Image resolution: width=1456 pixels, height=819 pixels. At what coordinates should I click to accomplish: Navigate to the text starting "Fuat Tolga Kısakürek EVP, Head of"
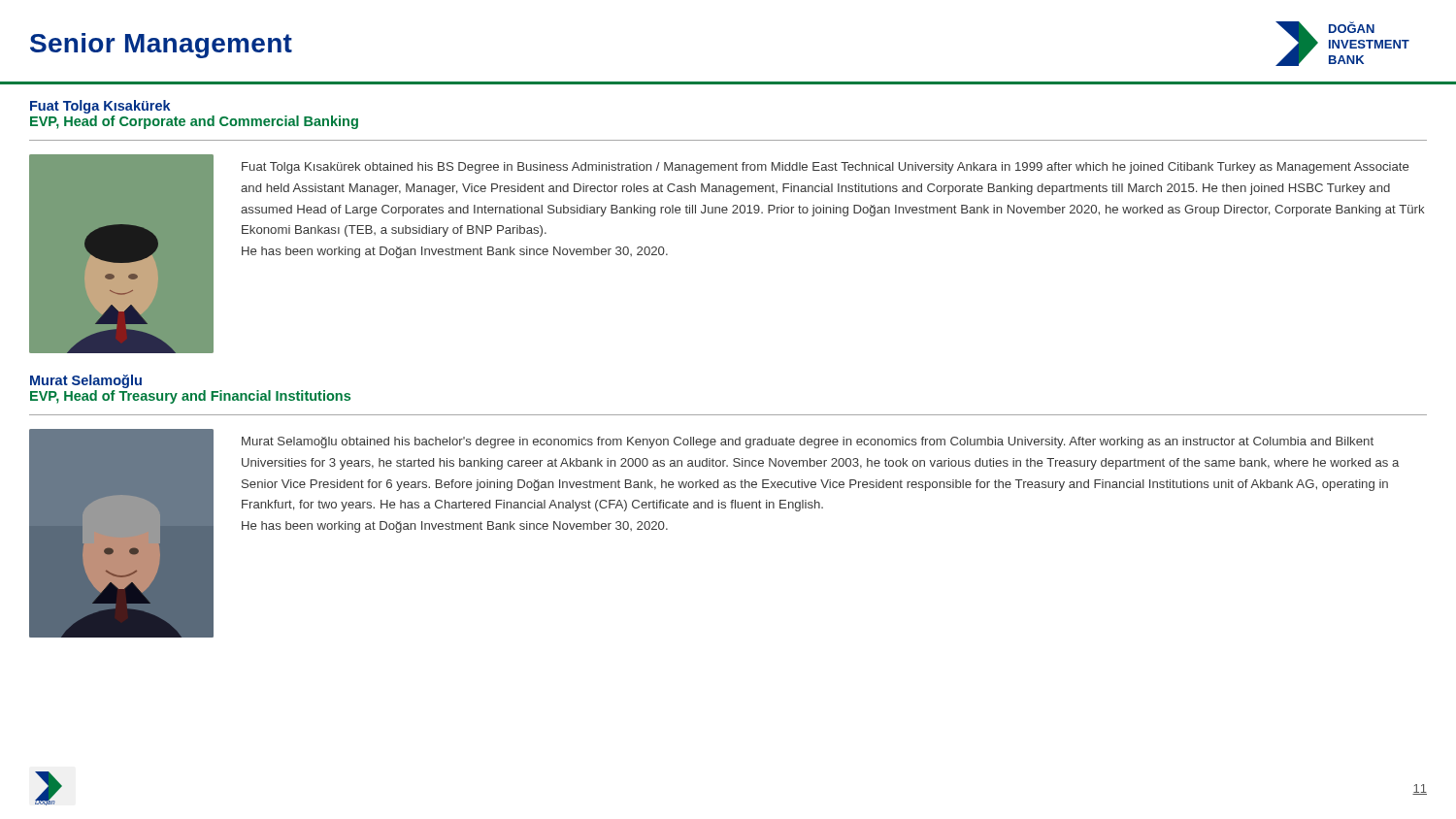point(194,114)
